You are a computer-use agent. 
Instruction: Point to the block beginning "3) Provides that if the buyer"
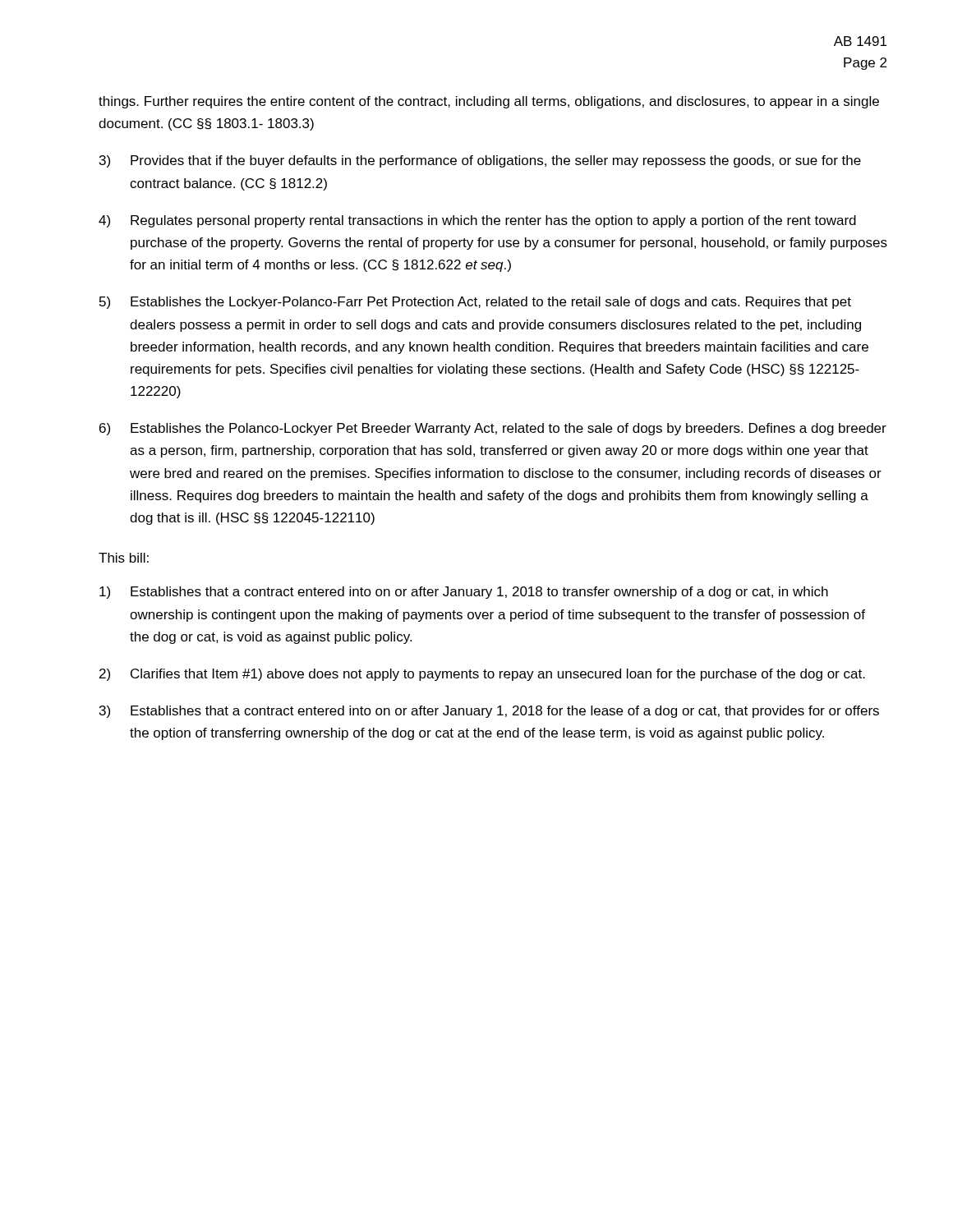(493, 172)
